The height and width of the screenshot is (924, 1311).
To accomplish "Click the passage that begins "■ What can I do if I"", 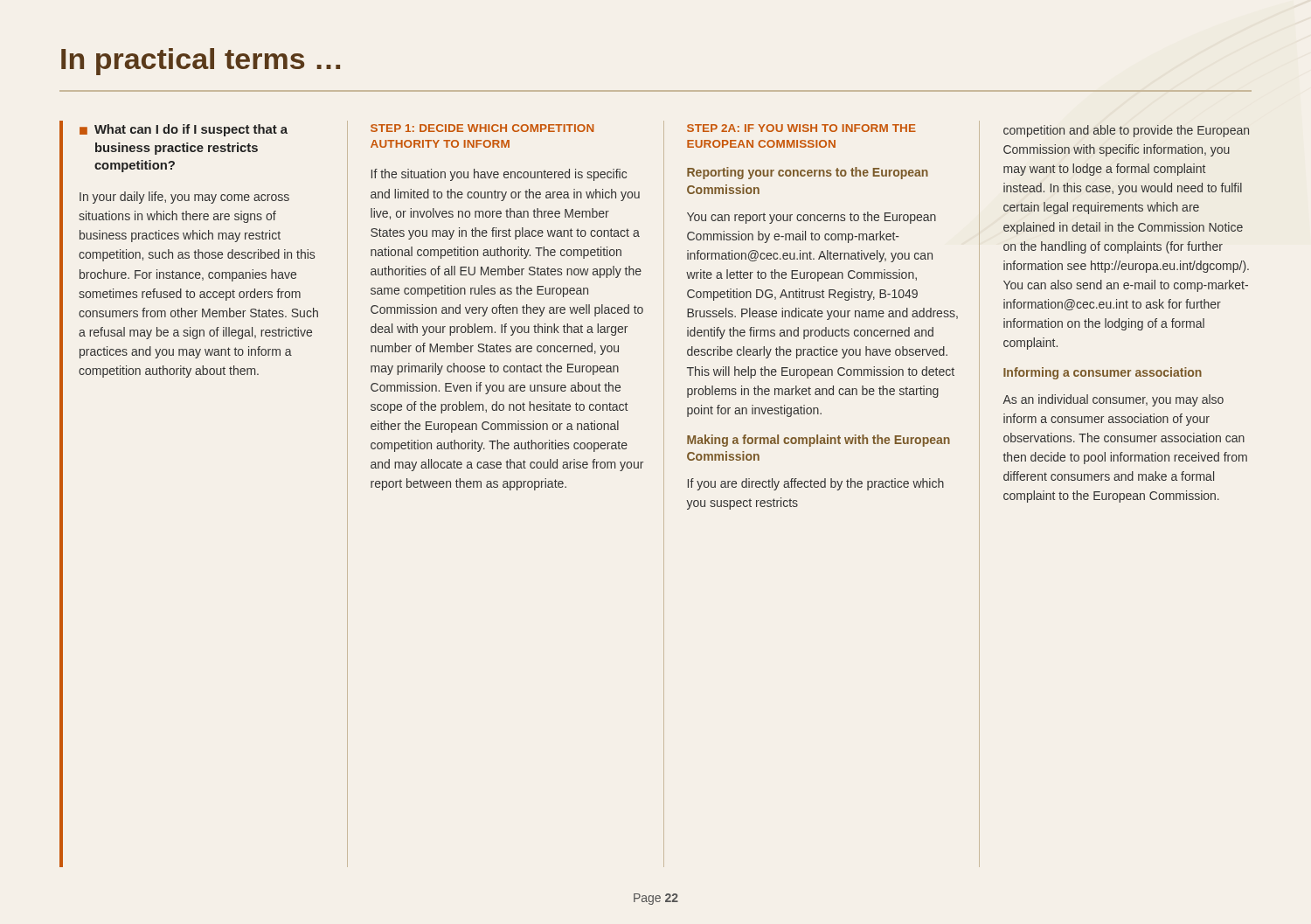I will point(203,251).
